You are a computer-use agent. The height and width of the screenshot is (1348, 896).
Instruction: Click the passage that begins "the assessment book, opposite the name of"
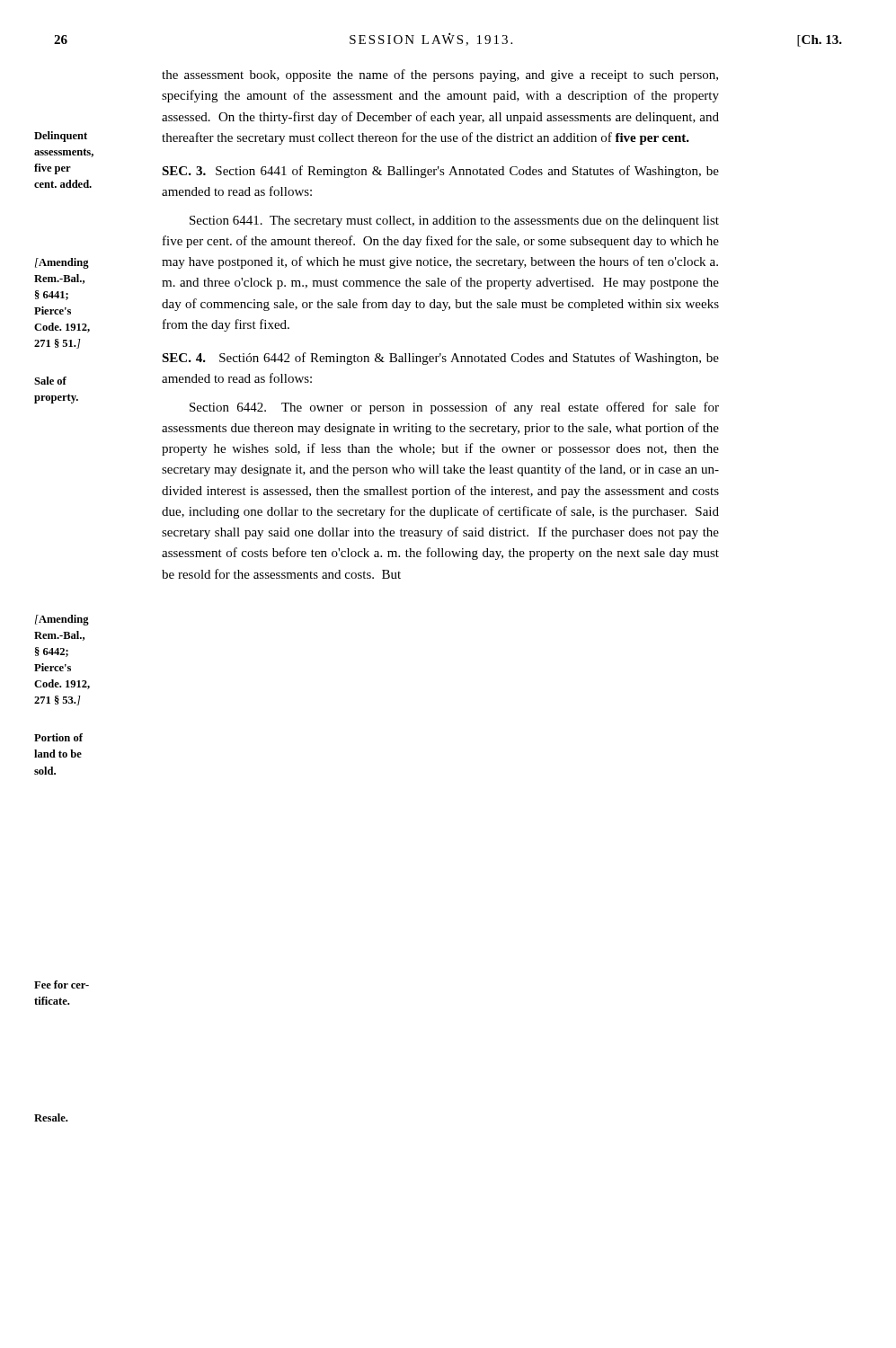440,106
